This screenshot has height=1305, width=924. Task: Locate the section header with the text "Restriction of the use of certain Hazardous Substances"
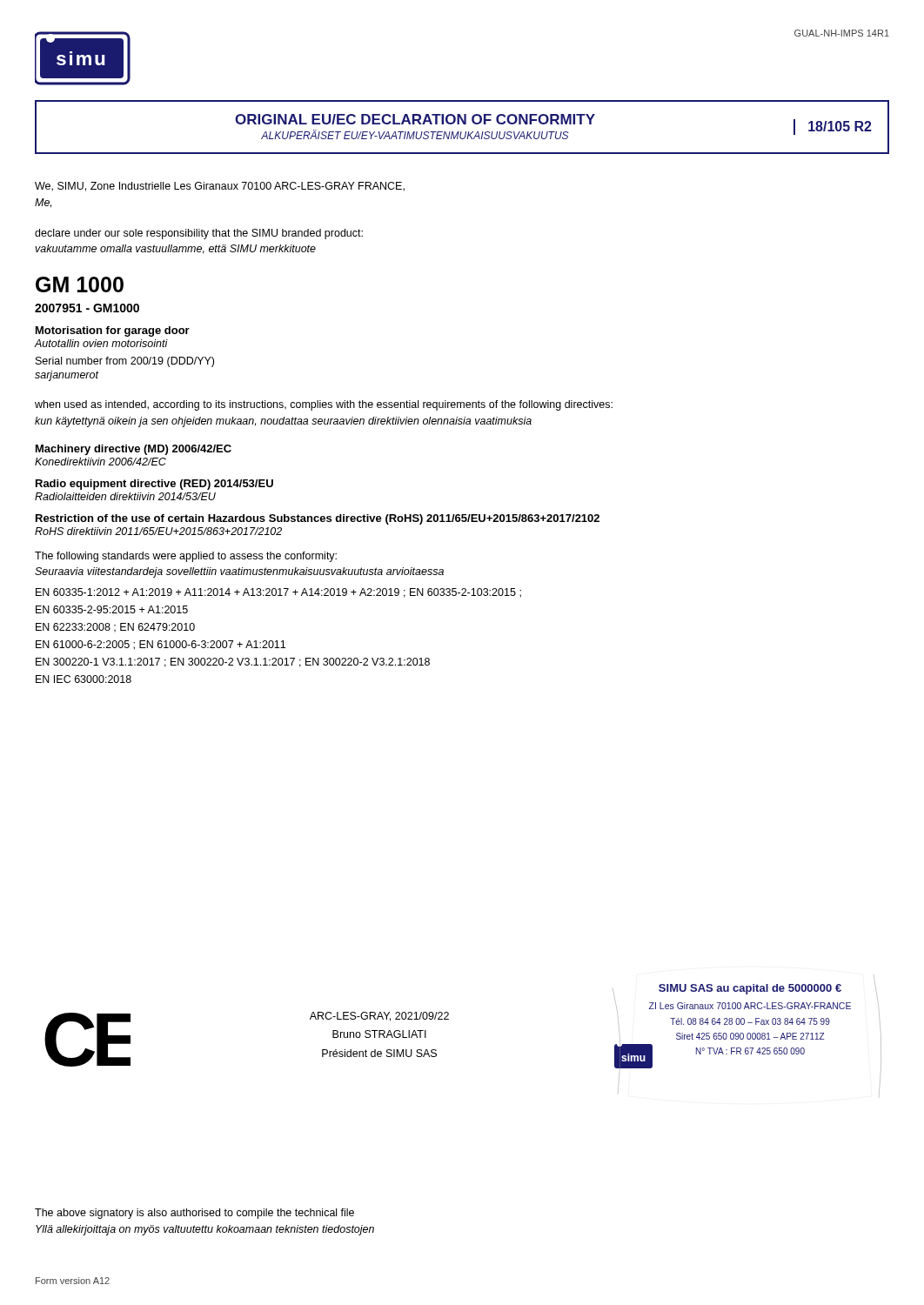[x=317, y=518]
